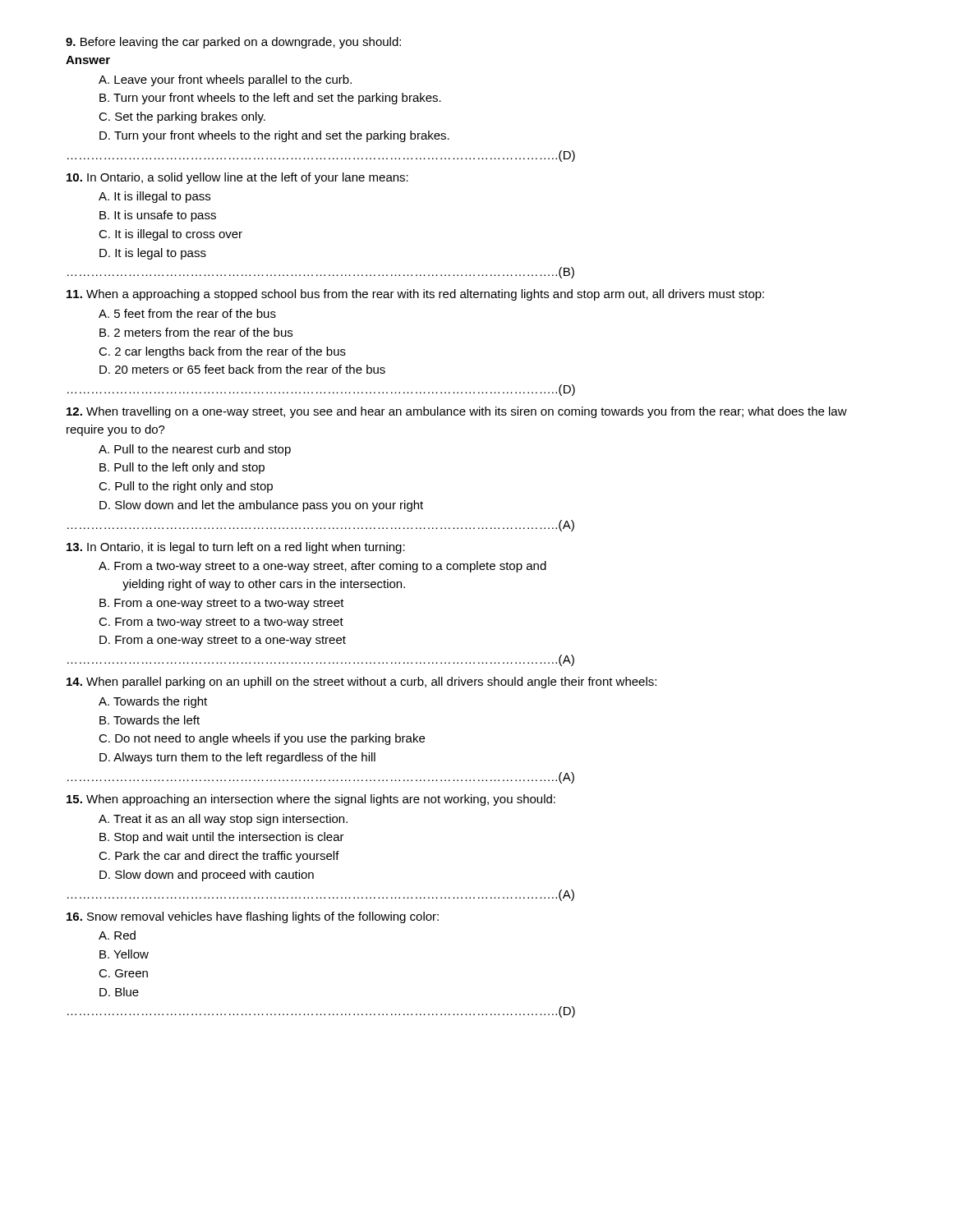Find the region starting "14. When parallel parking on an uphill"
Screen dimensions: 1232x953
pos(361,683)
